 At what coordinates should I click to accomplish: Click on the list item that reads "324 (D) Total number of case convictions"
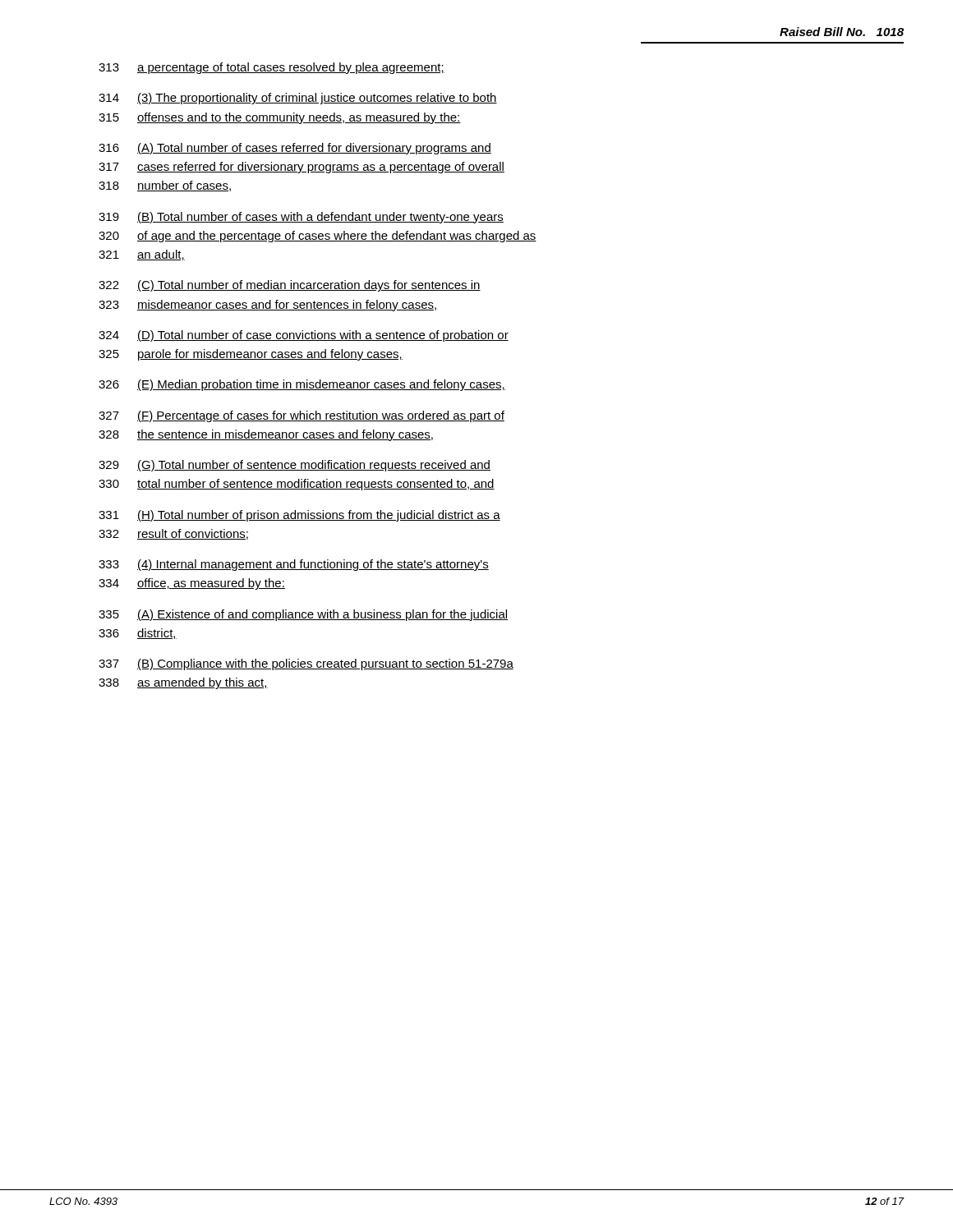click(x=493, y=335)
